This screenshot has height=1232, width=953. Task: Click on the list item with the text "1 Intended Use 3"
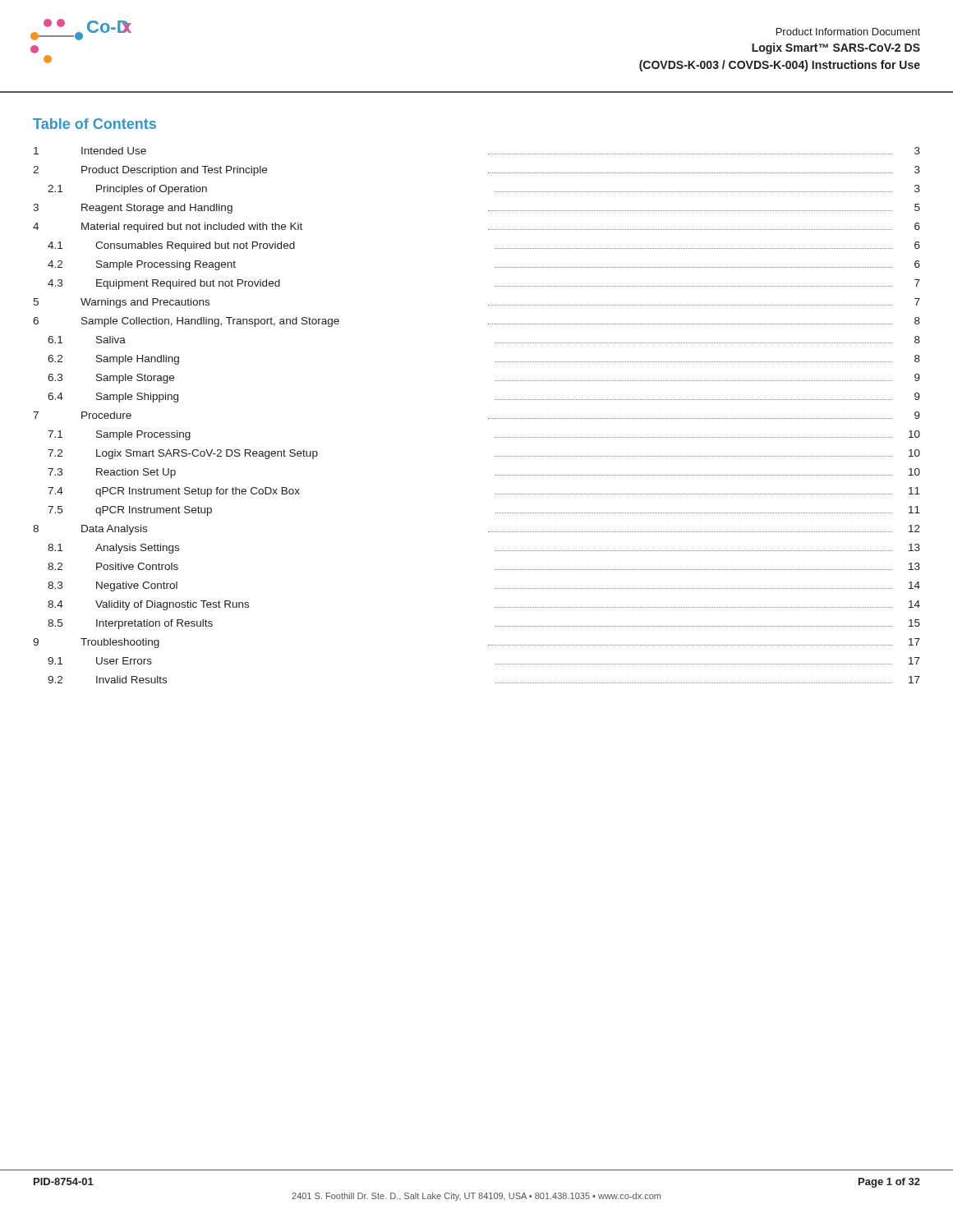tap(36, 151)
